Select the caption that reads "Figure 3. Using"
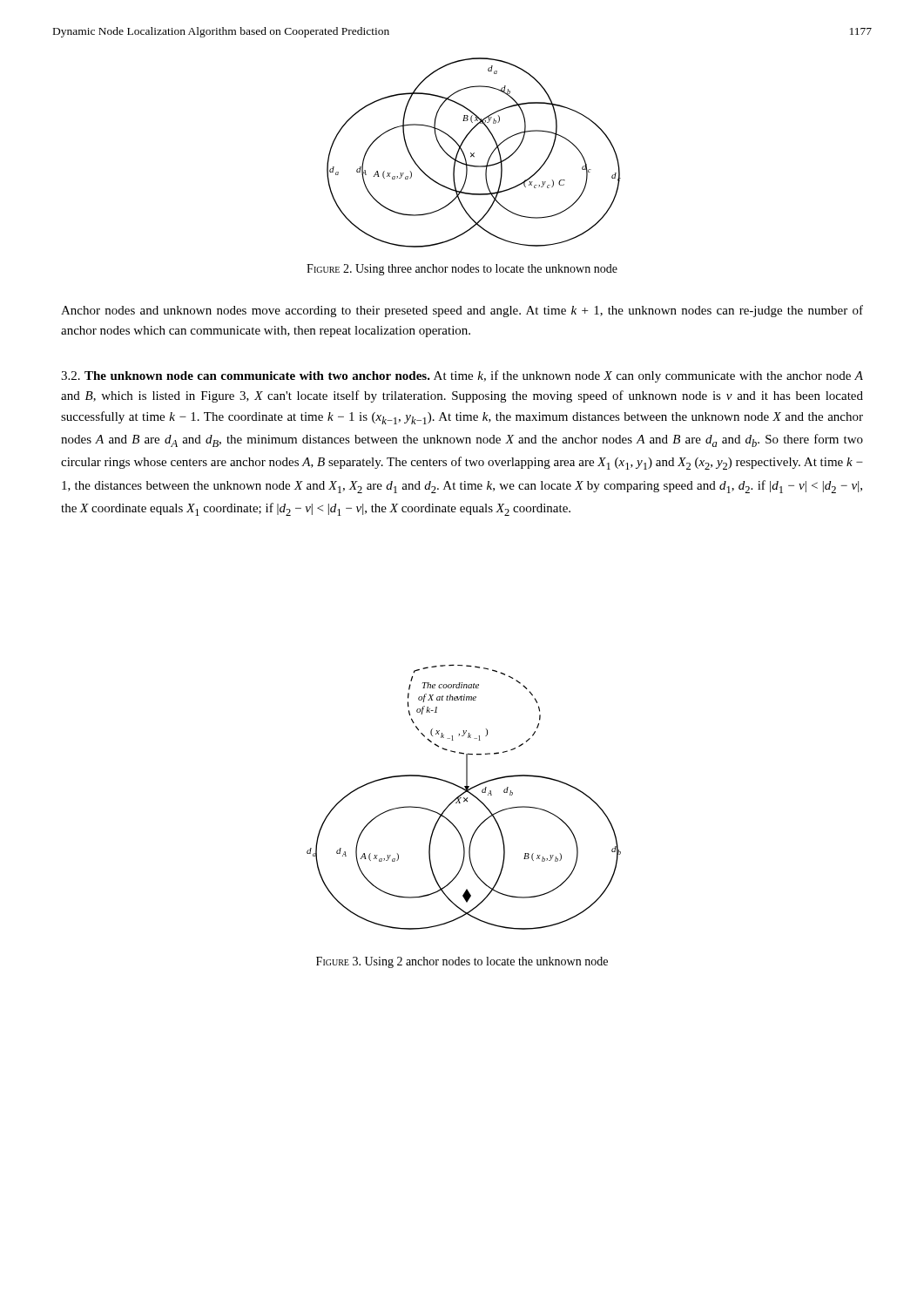This screenshot has width=924, height=1307. pos(462,962)
